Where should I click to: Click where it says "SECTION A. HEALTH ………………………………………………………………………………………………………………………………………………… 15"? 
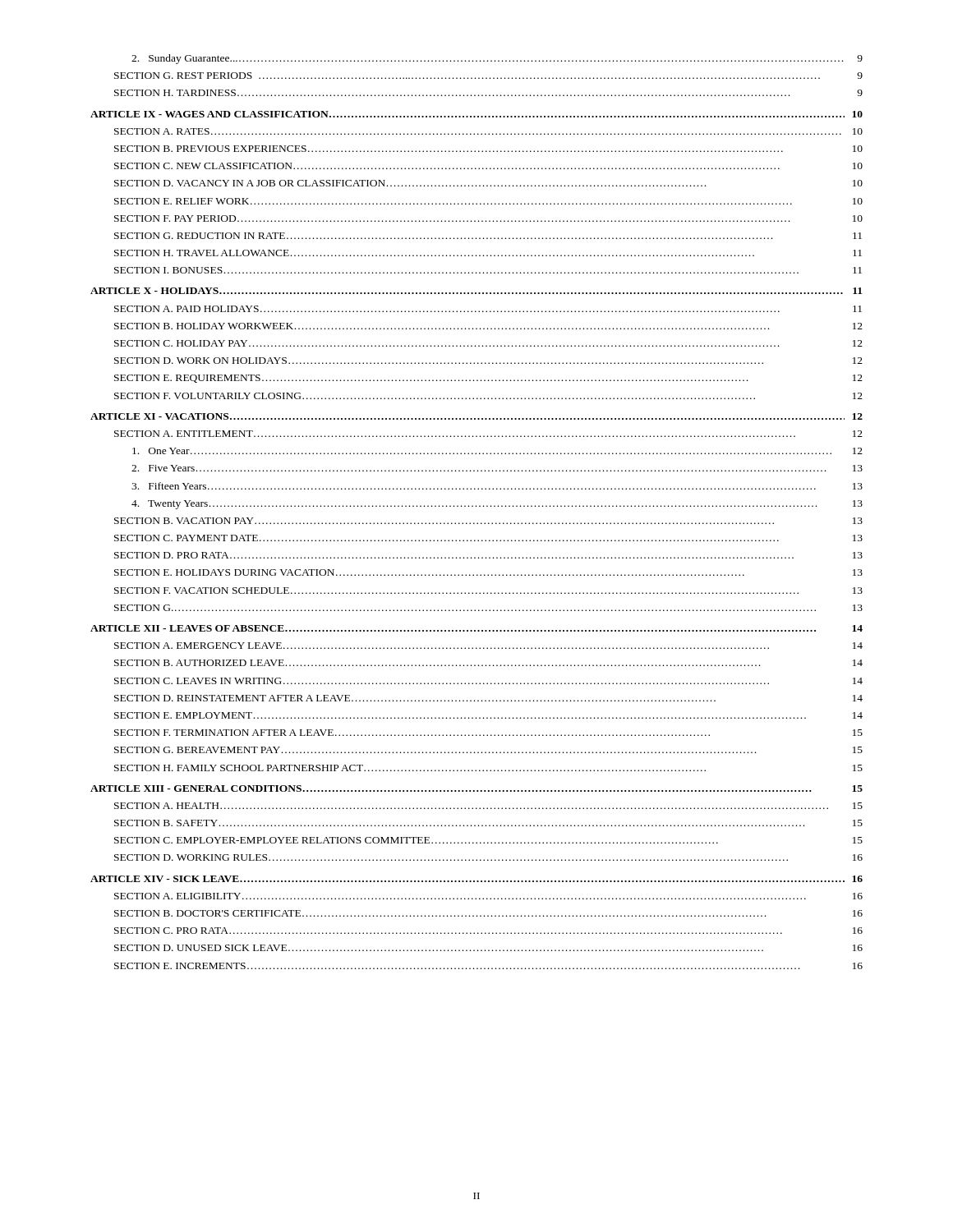[x=488, y=805]
